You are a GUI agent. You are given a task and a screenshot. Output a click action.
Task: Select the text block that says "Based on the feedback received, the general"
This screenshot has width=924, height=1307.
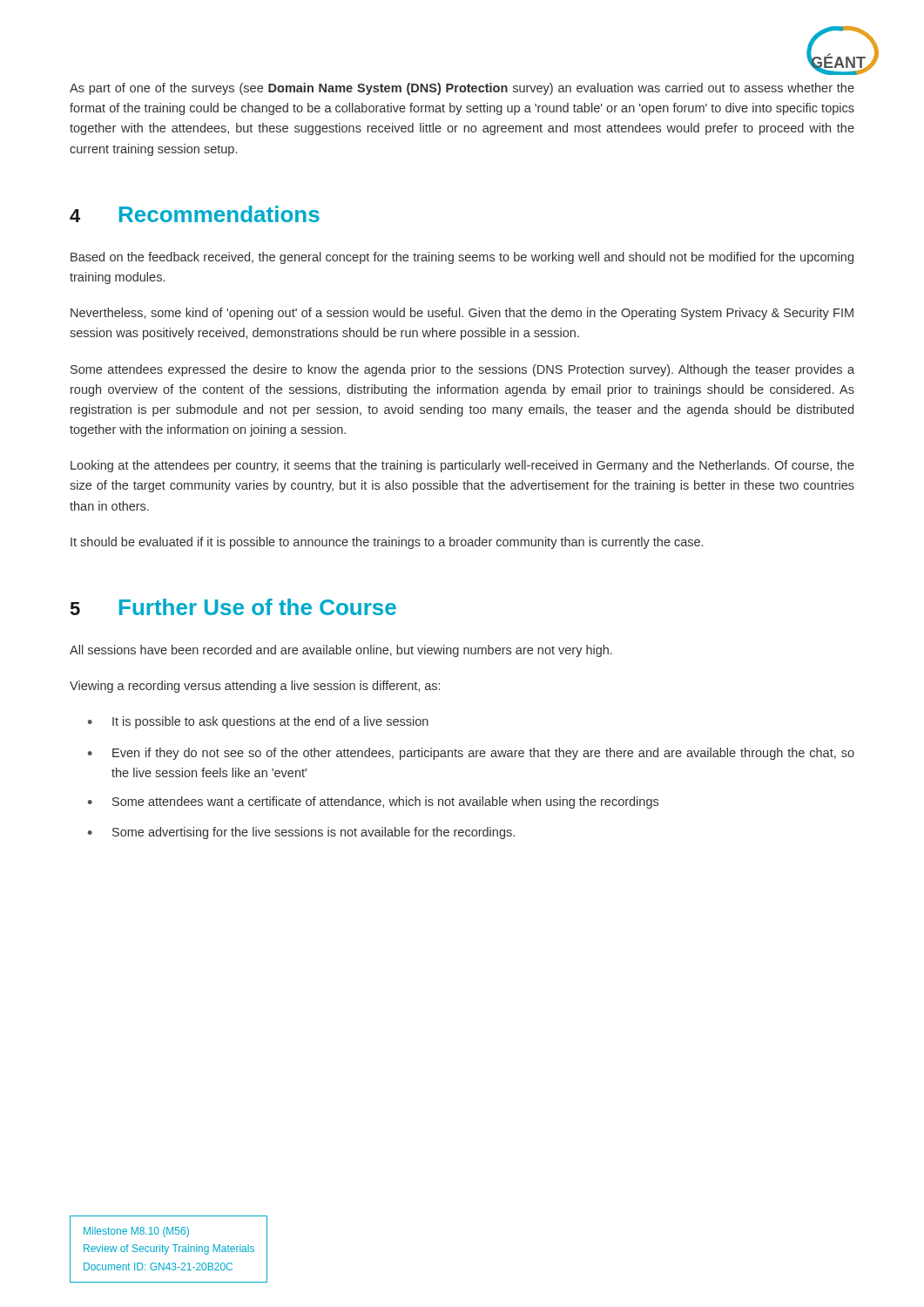coord(462,267)
